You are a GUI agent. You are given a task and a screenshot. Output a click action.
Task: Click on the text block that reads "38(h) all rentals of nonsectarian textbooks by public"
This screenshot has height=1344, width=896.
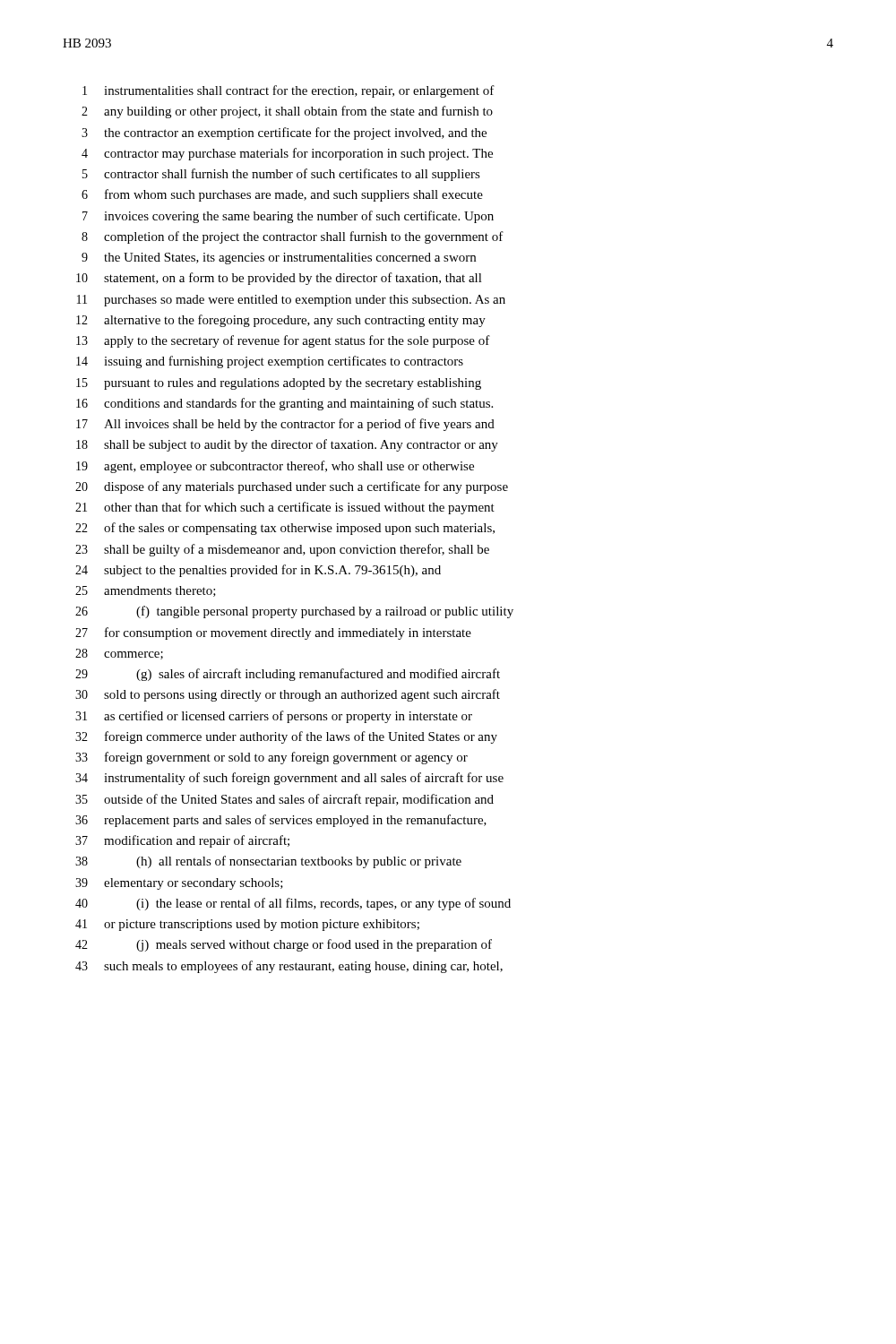[448, 872]
